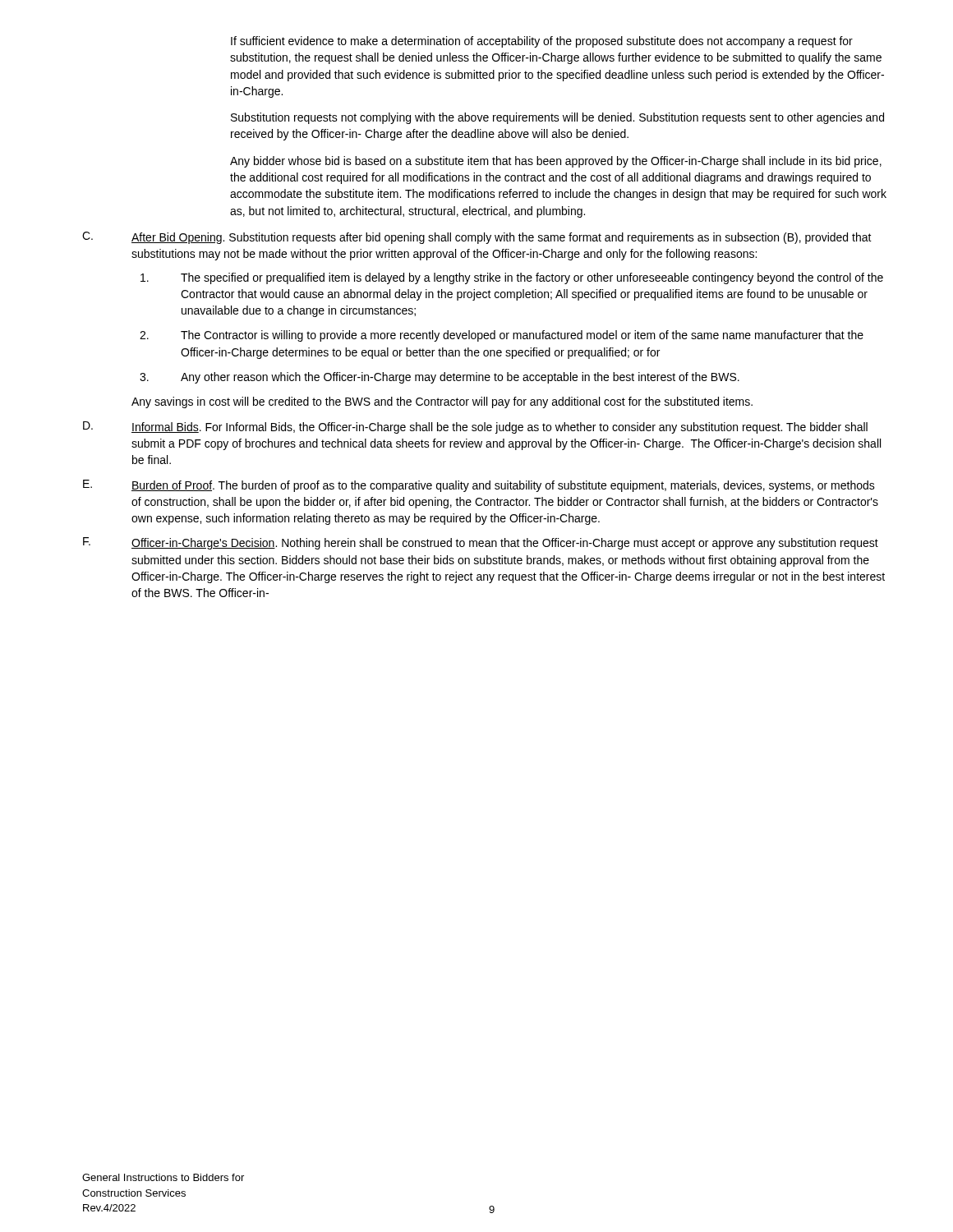Select the list item that says "2. The Contractor is willing"
The height and width of the screenshot is (1232, 953).
tap(509, 344)
